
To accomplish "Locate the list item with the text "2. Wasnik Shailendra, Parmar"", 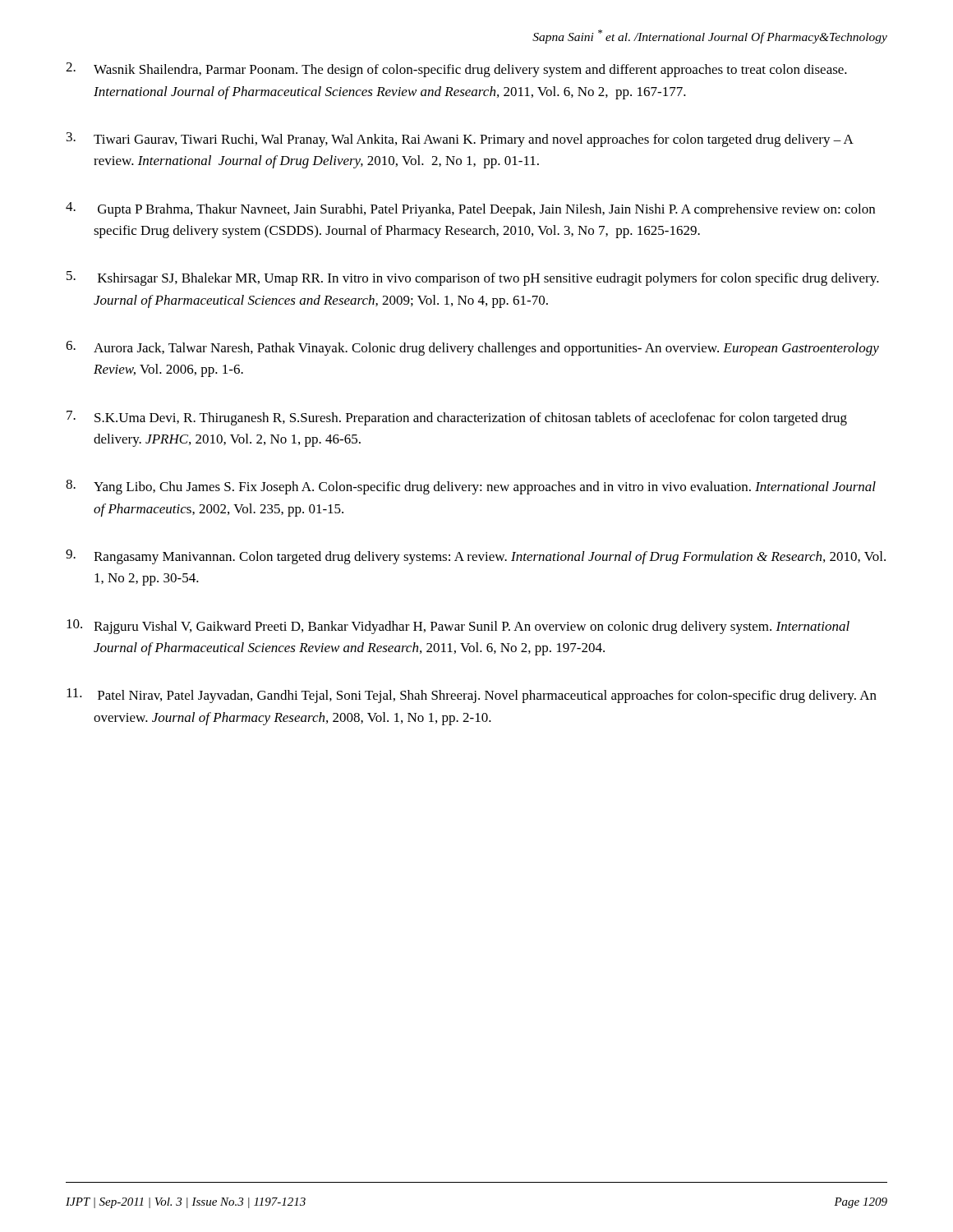I will (476, 75).
